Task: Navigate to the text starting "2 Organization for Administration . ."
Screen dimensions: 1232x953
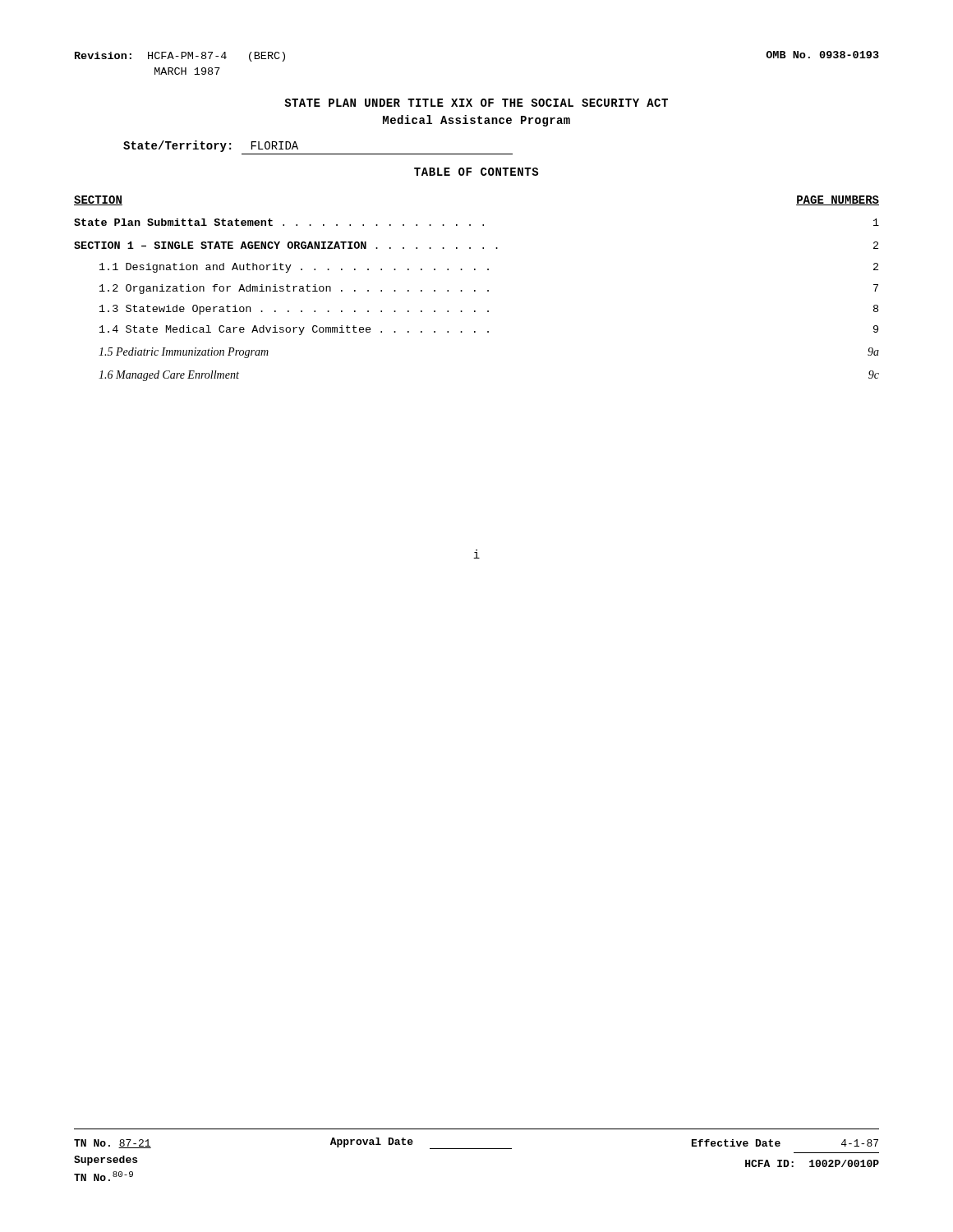Action: 489,289
